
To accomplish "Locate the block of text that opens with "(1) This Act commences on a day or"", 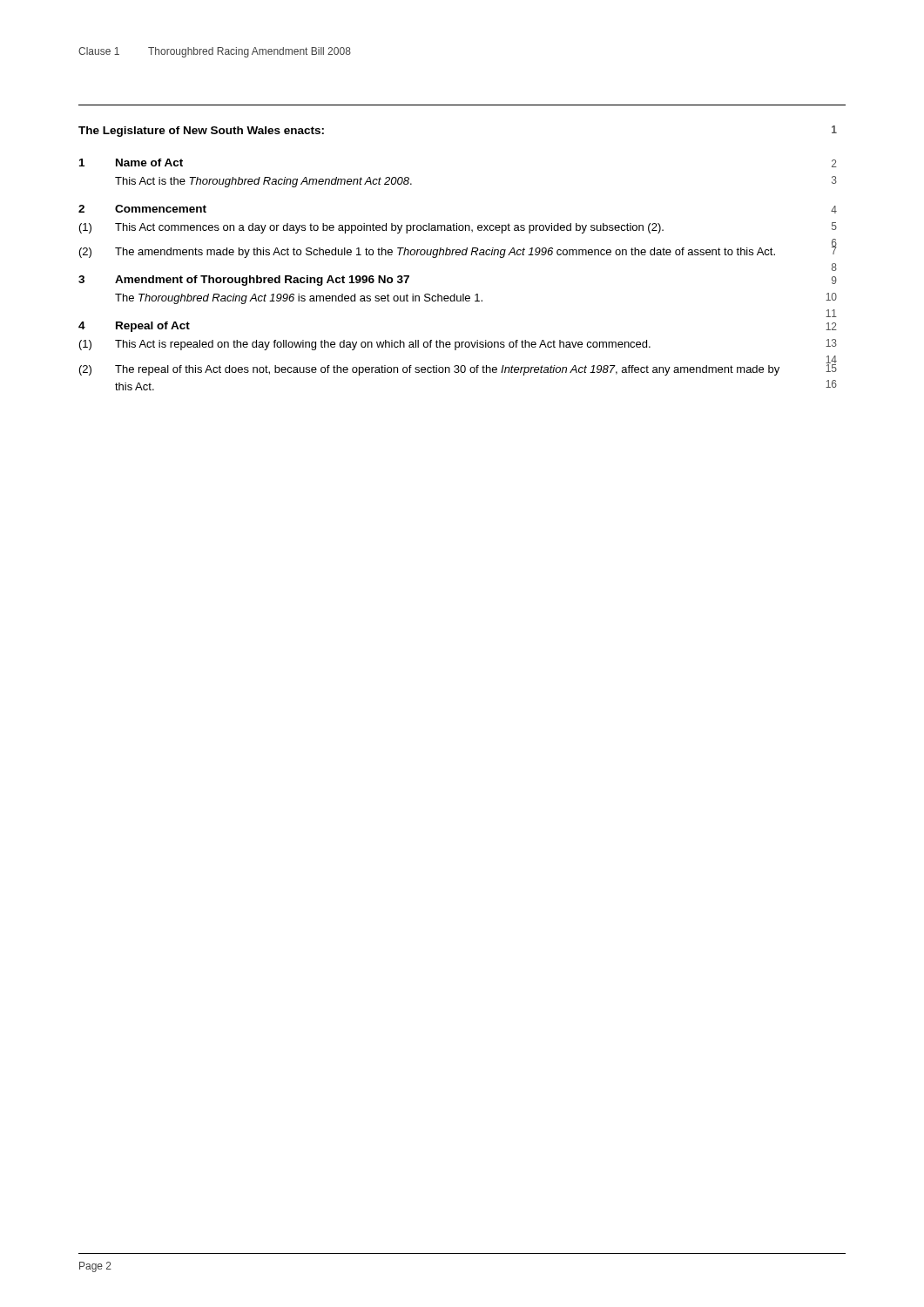I will [x=434, y=228].
